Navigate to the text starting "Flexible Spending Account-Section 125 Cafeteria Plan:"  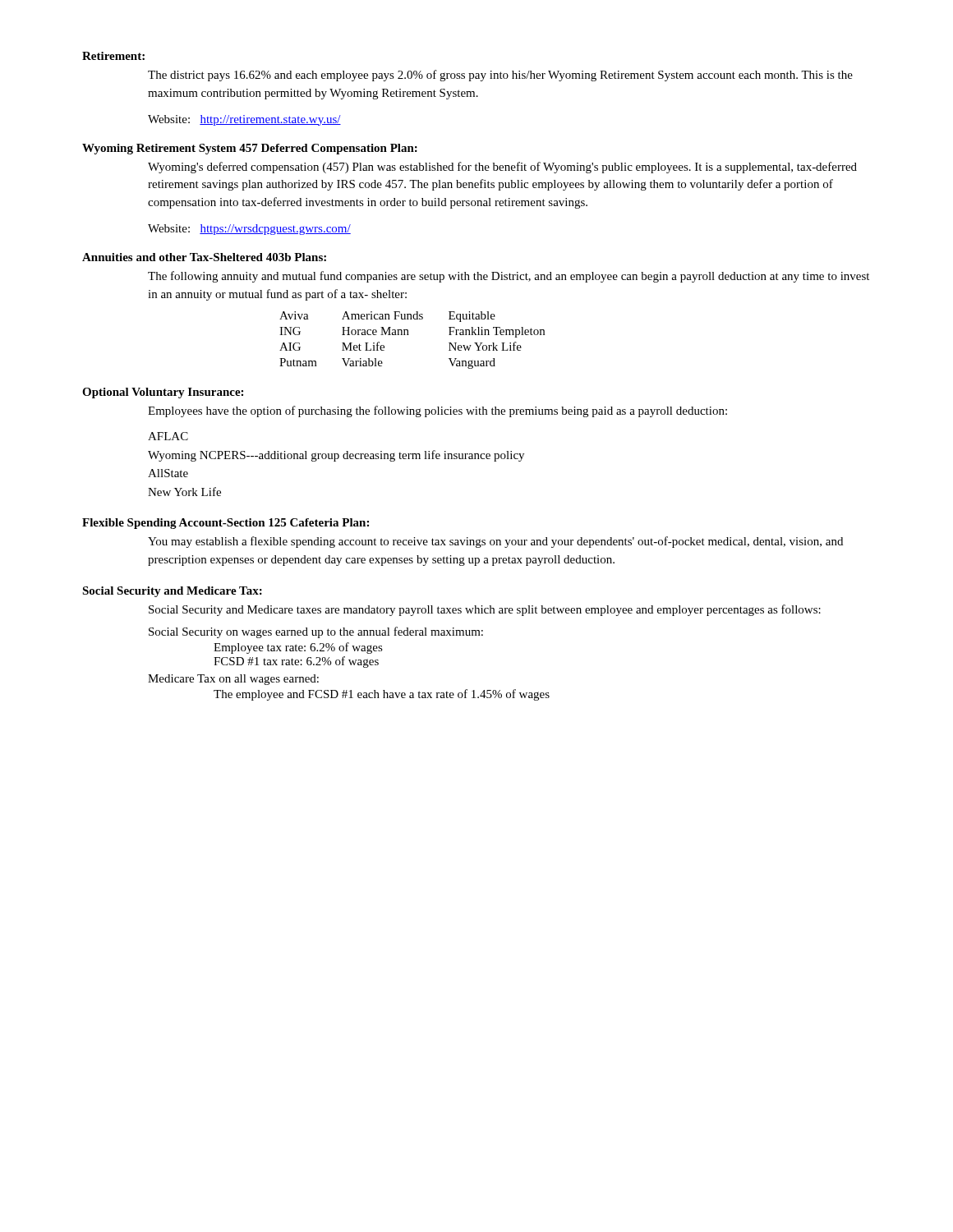(226, 522)
